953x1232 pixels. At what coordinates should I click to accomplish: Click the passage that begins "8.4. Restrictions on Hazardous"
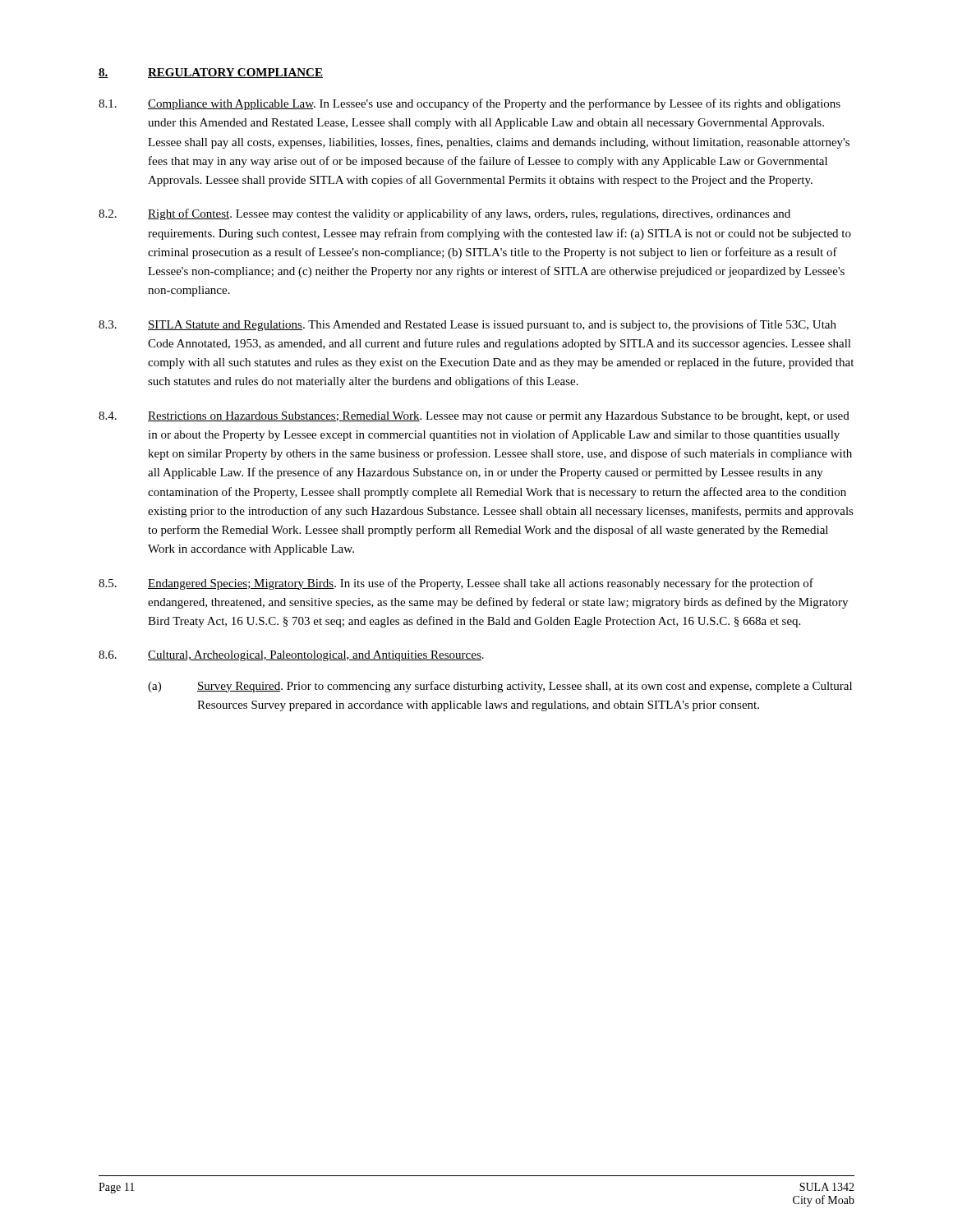click(476, 483)
